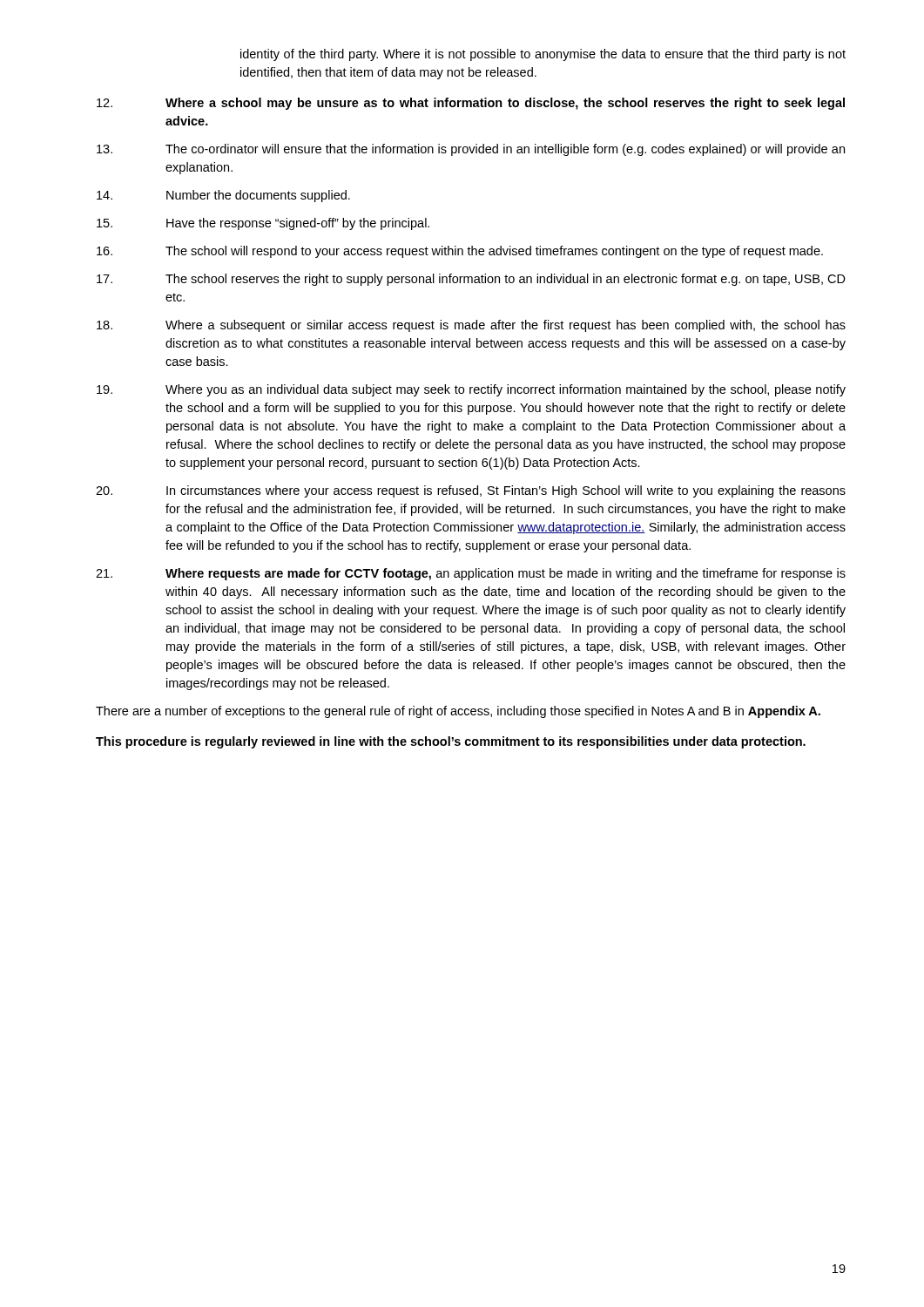This screenshot has width=924, height=1307.
Task: Find the text block starting "18. Where a subsequent or similar access request"
Action: point(471,344)
